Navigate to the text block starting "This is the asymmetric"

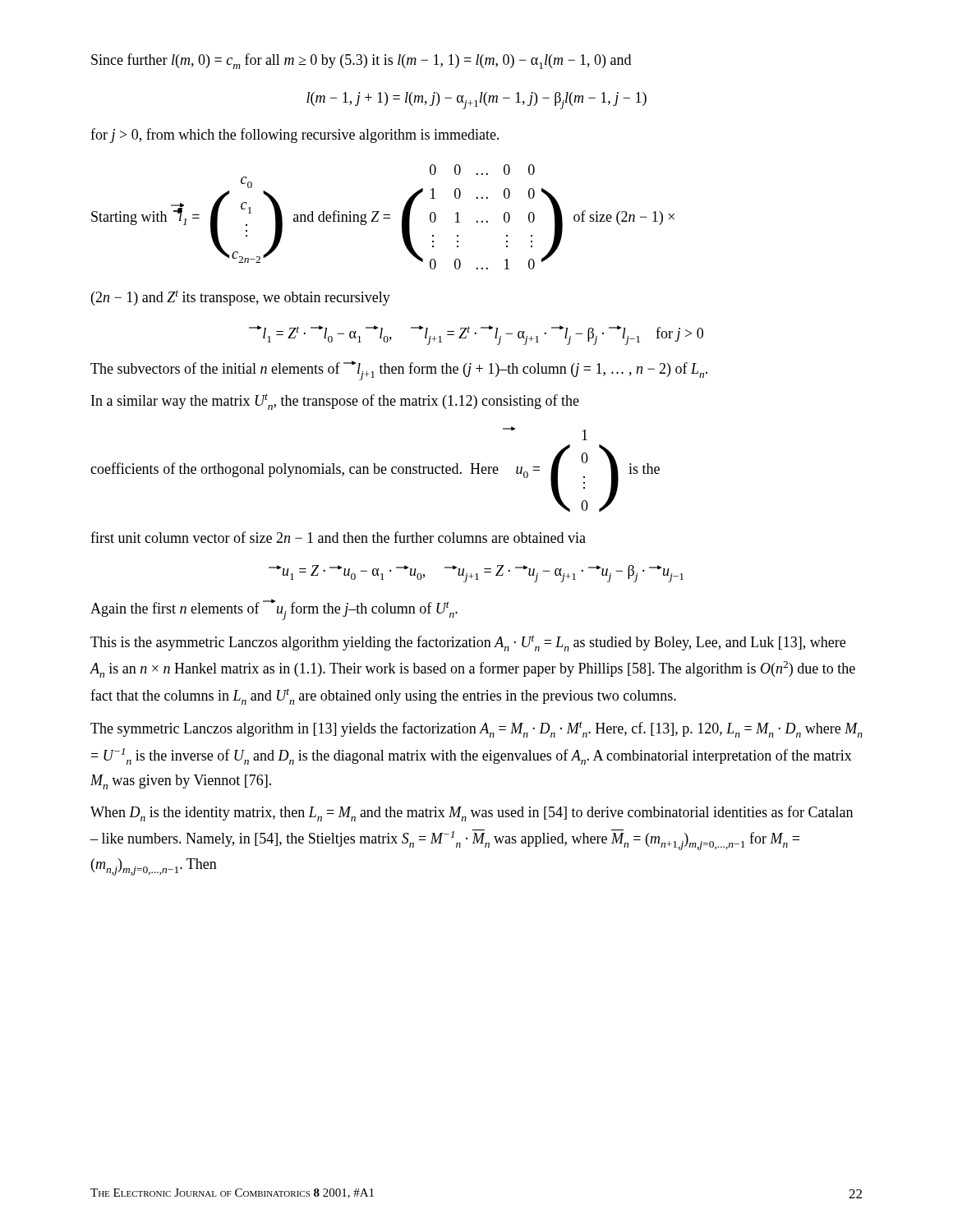click(x=473, y=669)
